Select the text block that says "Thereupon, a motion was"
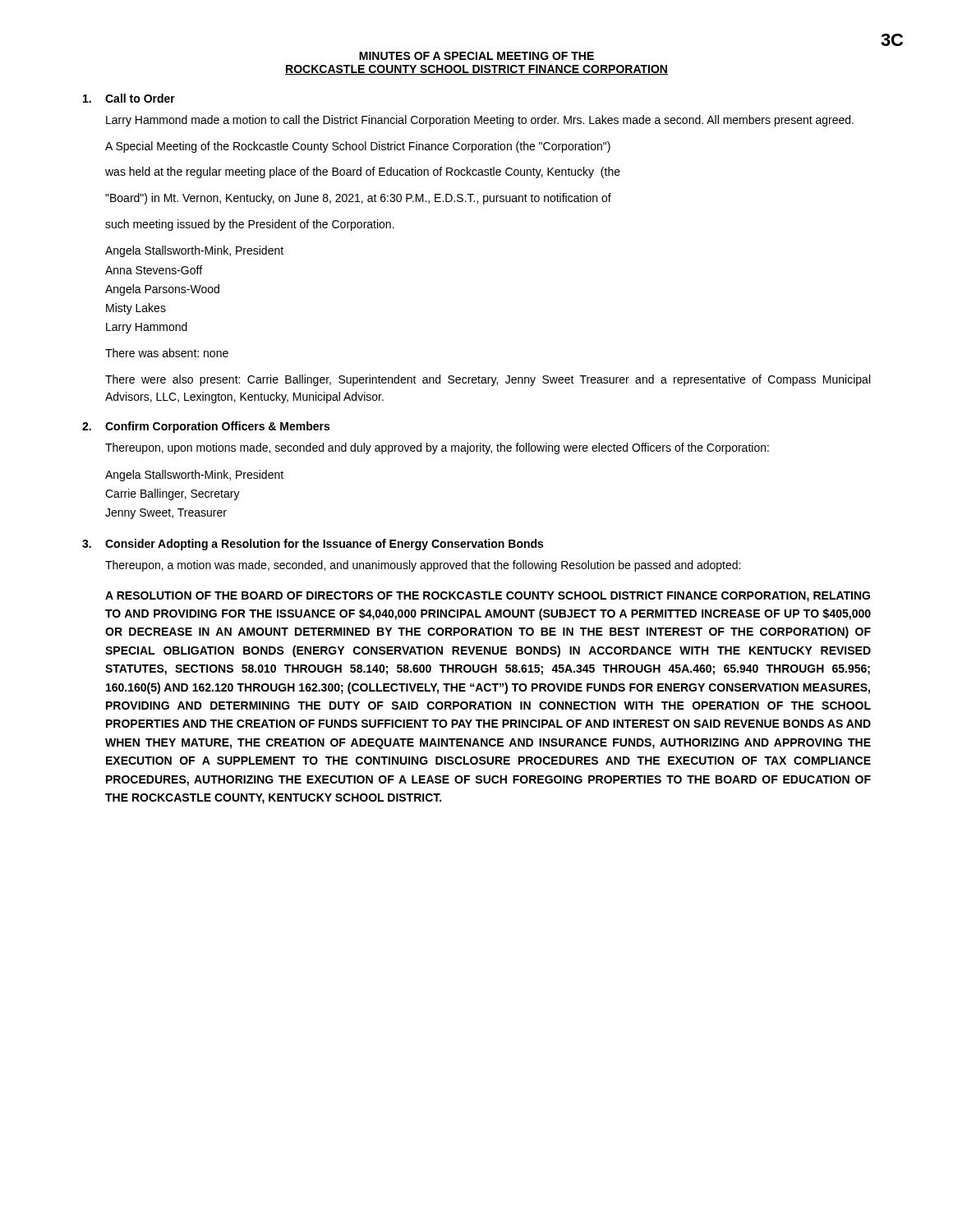Viewport: 953px width, 1232px height. click(x=488, y=566)
